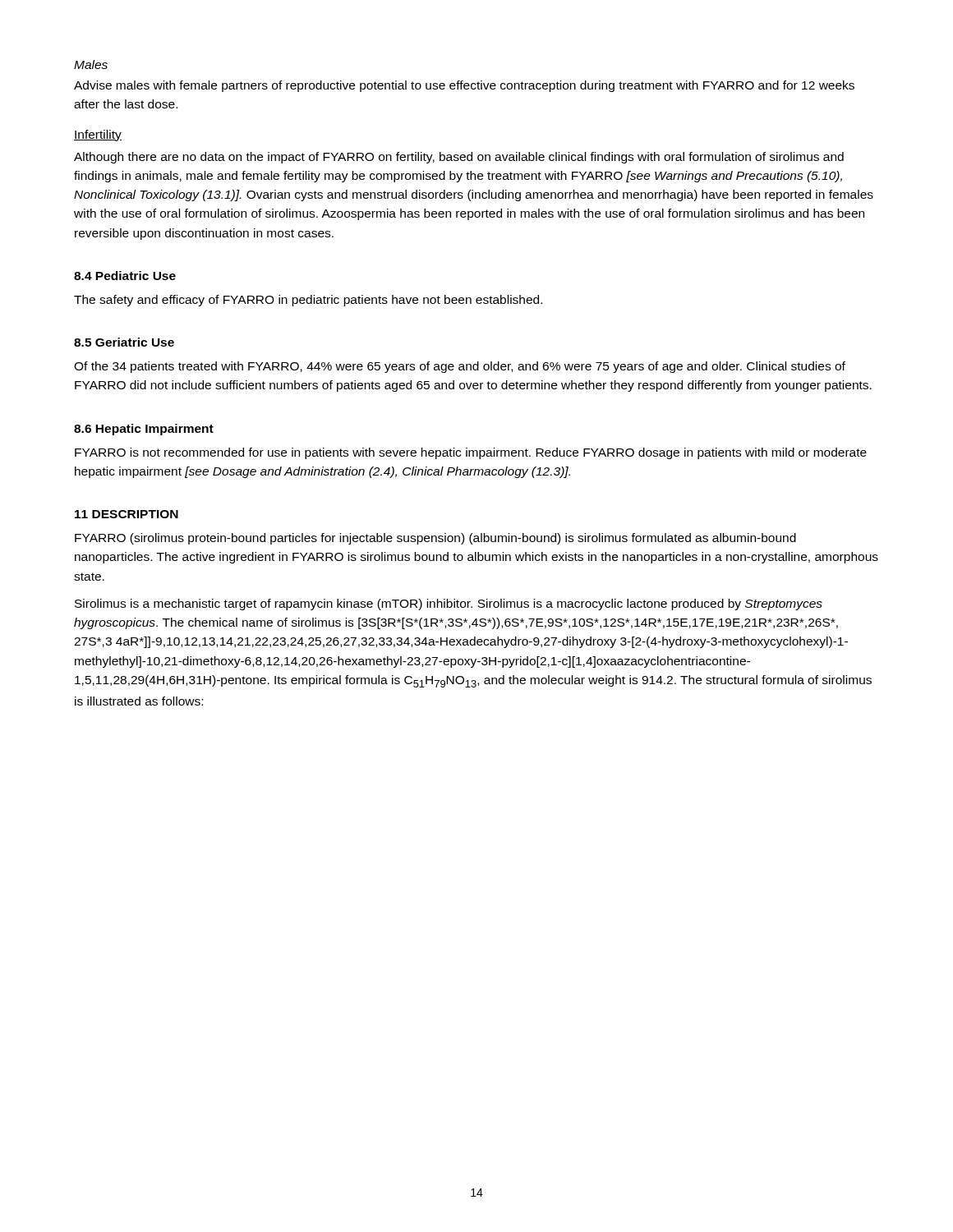This screenshot has width=953, height=1232.
Task: Point to "8.4 Pediatric Use"
Action: click(125, 275)
